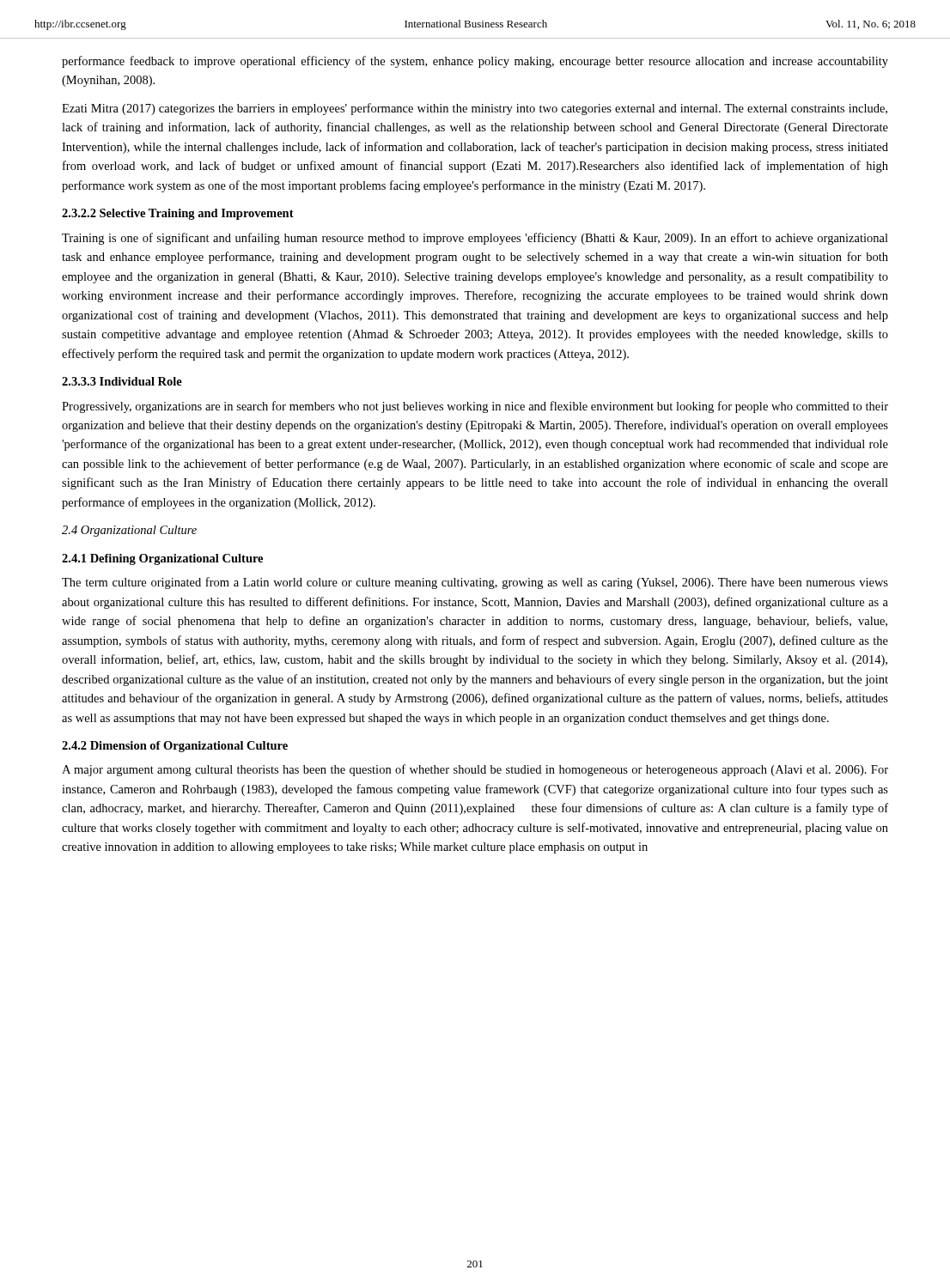Viewport: 950px width, 1288px height.
Task: Where does it say "2.4.2 Dimension of Organizational Culture"?
Action: pyautogui.click(x=175, y=745)
